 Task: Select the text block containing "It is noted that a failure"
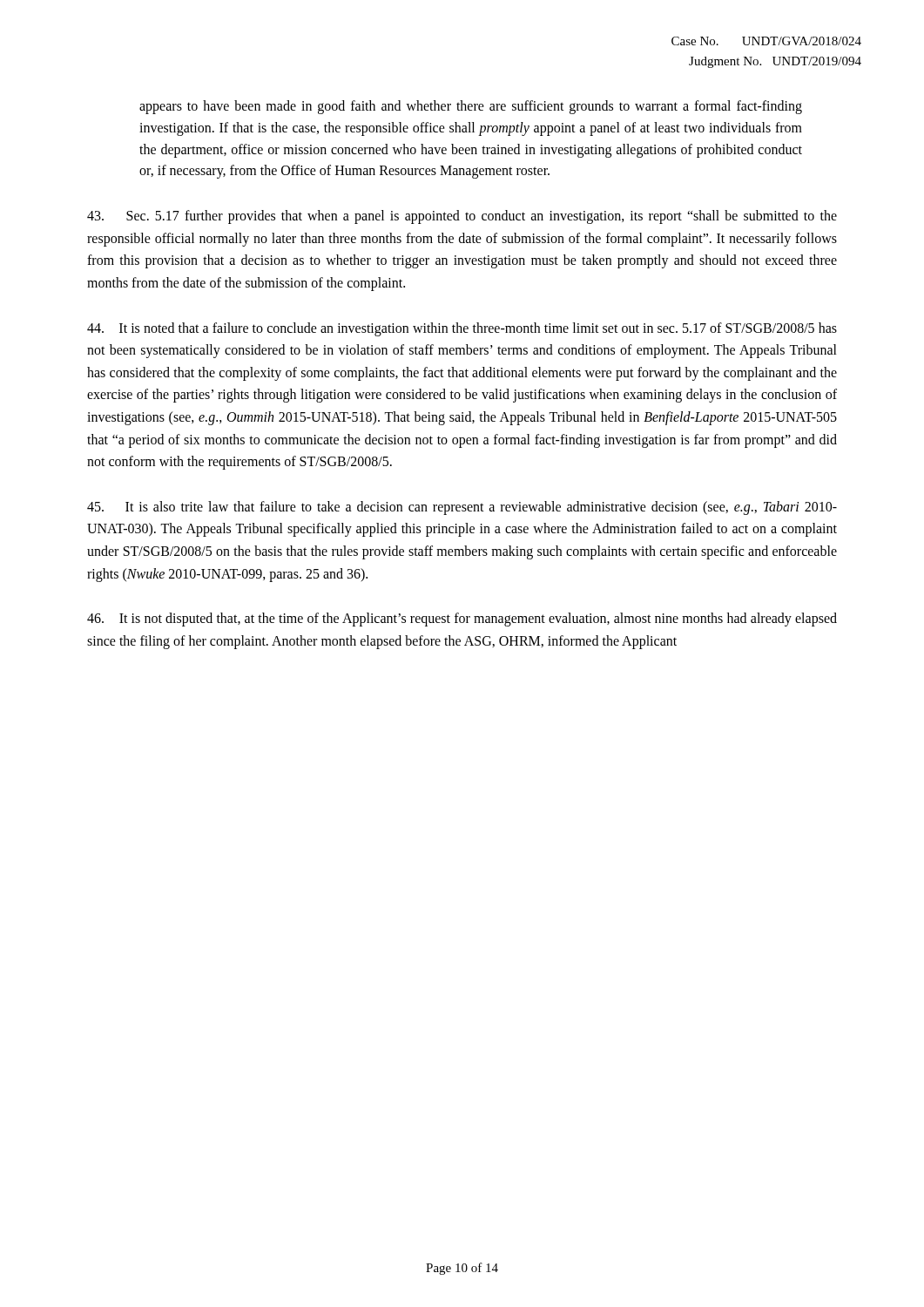pos(462,395)
